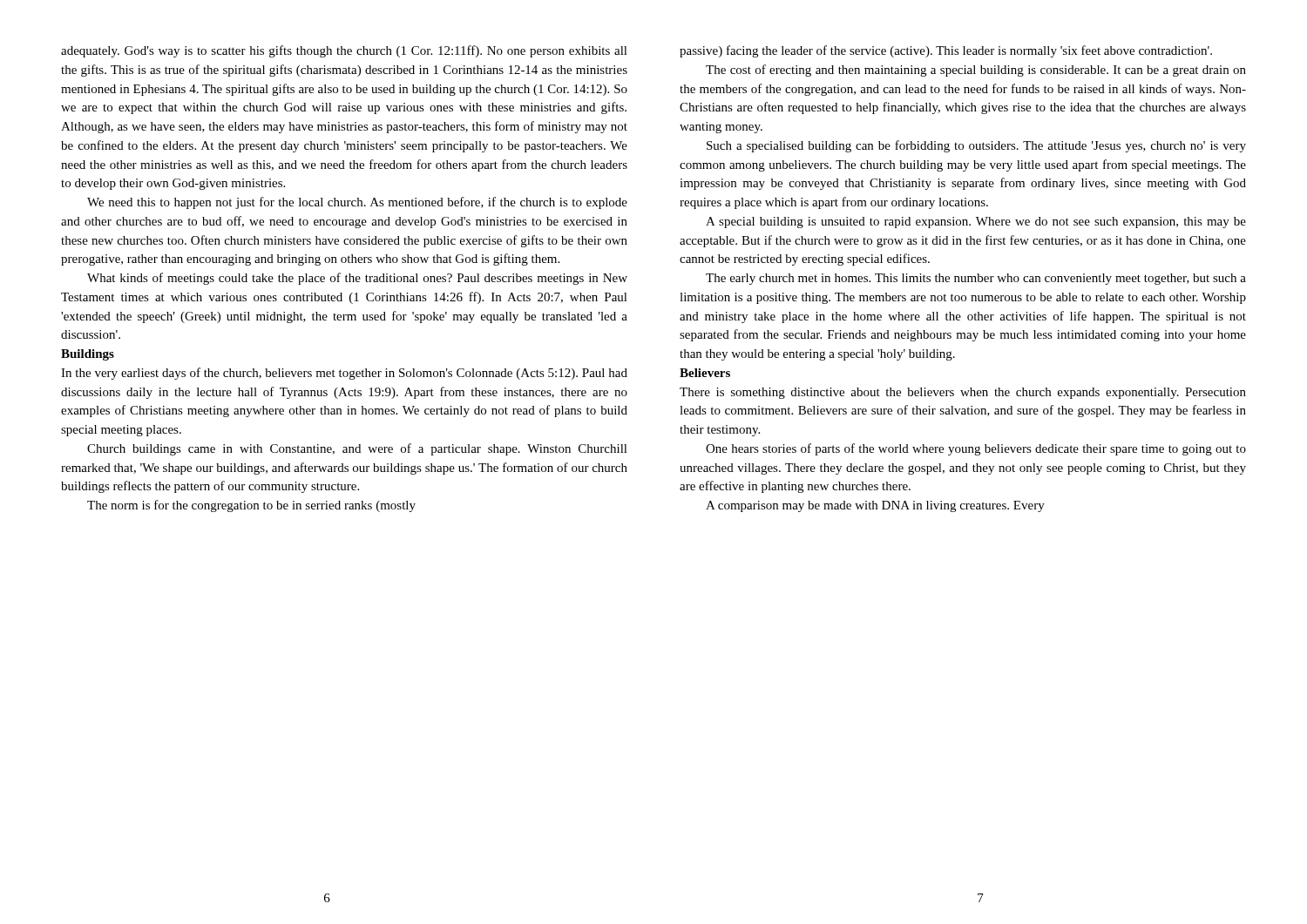Image resolution: width=1307 pixels, height=924 pixels.
Task: Where is the passage that starts "The cost of erecting and then maintaining"?
Action: point(963,99)
